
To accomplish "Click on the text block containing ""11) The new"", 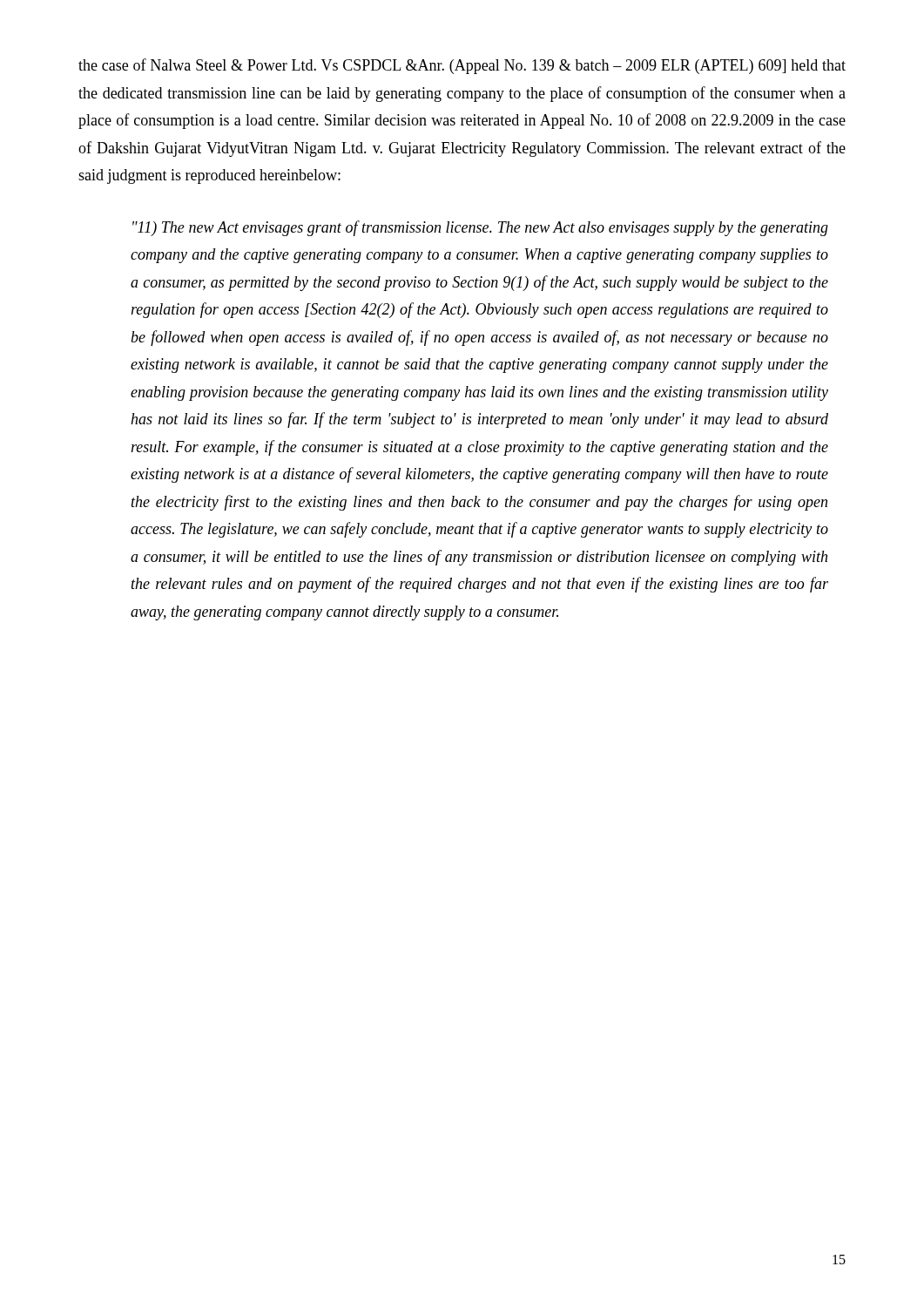I will [479, 420].
